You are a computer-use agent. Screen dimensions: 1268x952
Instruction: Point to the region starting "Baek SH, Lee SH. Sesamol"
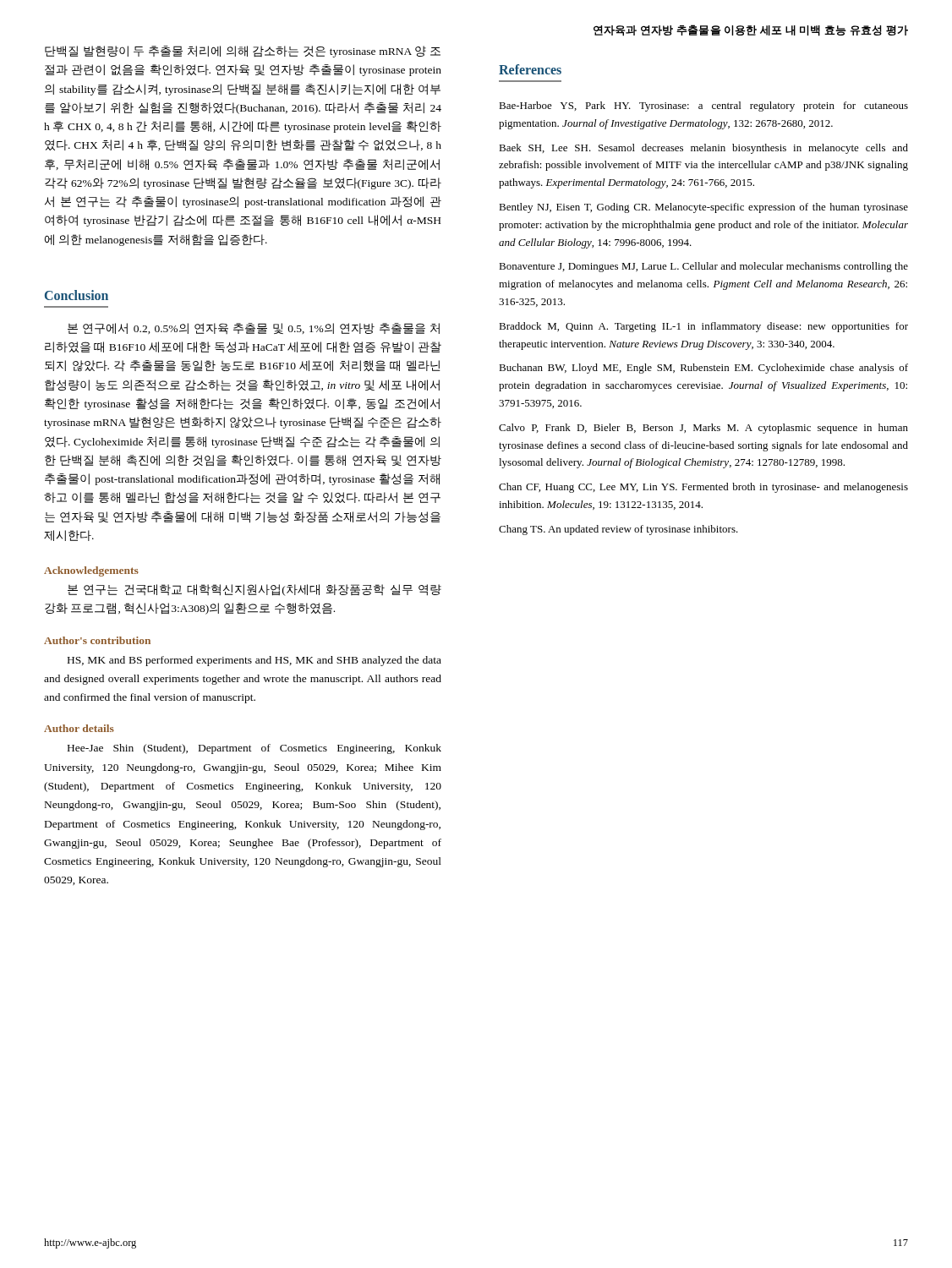703,165
